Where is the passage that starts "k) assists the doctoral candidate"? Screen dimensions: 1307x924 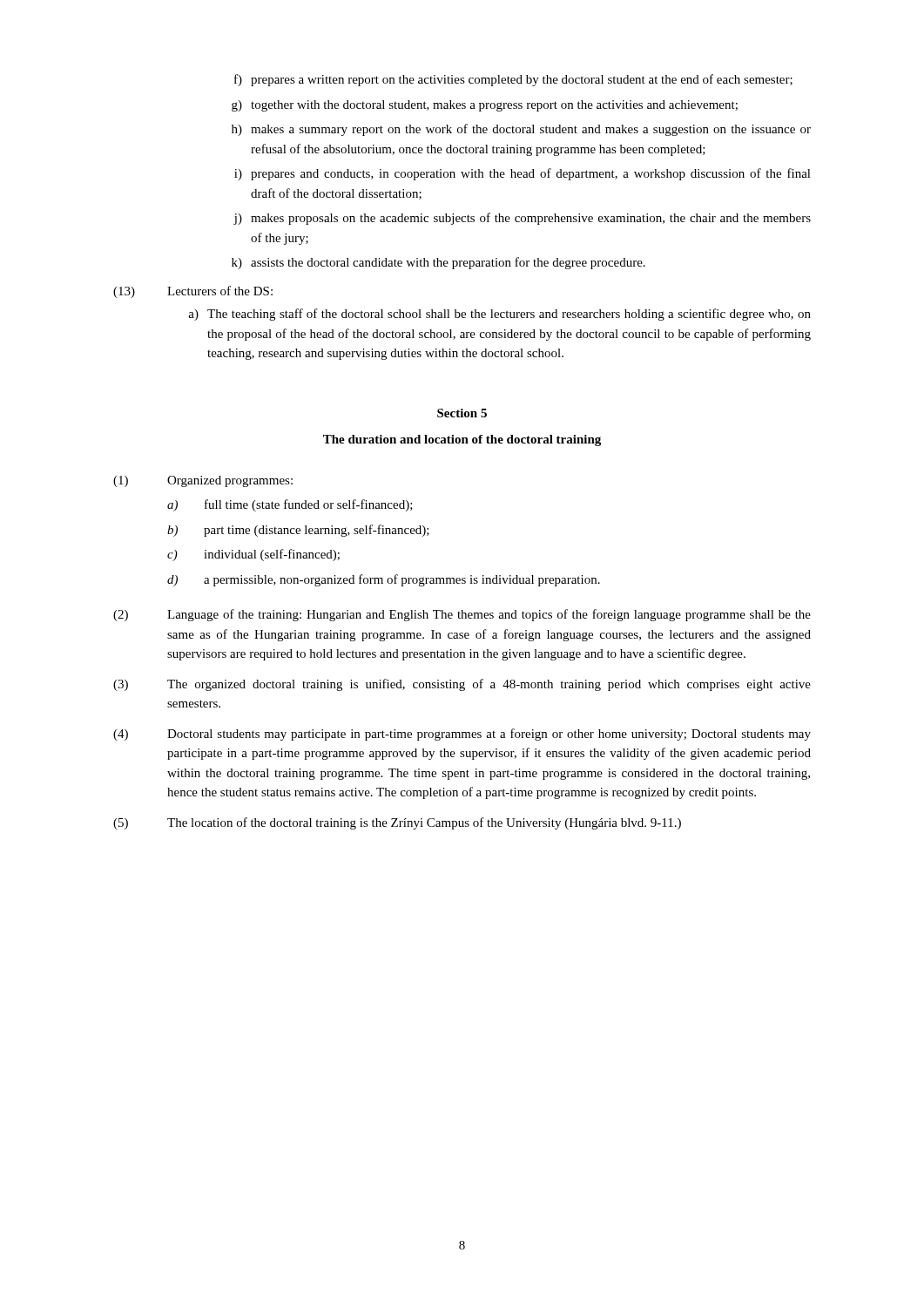coord(506,262)
